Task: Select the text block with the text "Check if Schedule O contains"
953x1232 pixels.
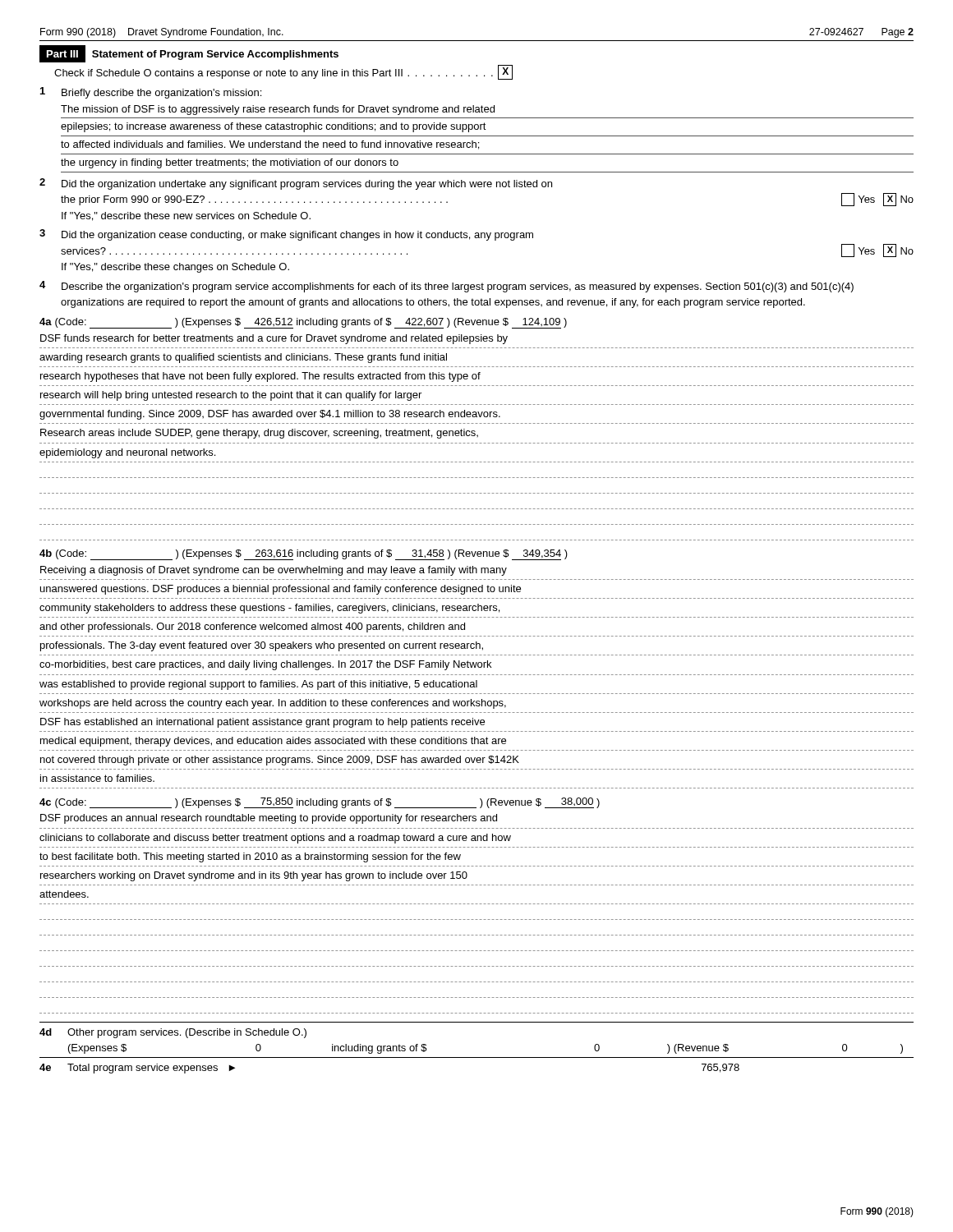Action: coord(284,72)
